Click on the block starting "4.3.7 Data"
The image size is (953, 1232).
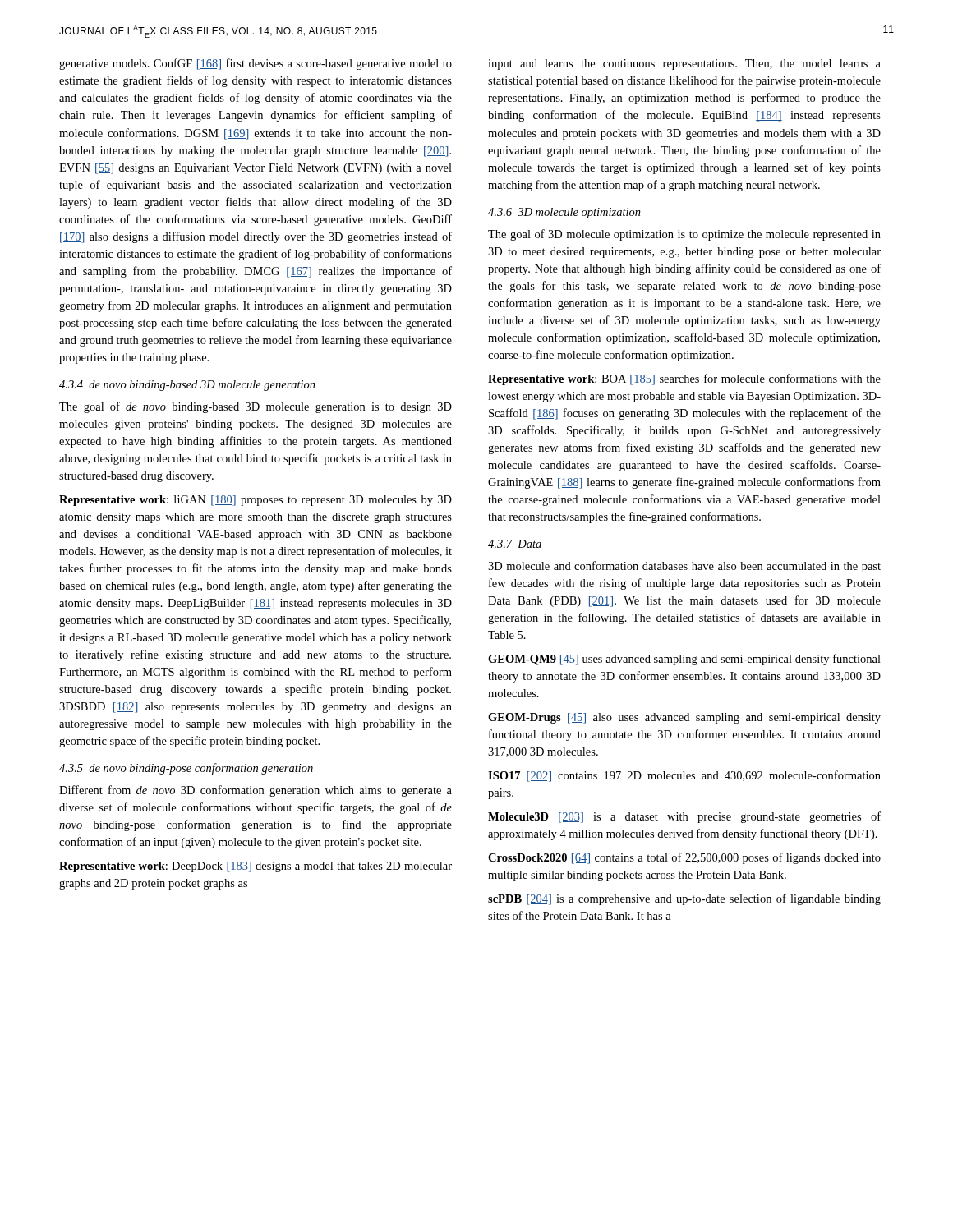tap(515, 544)
